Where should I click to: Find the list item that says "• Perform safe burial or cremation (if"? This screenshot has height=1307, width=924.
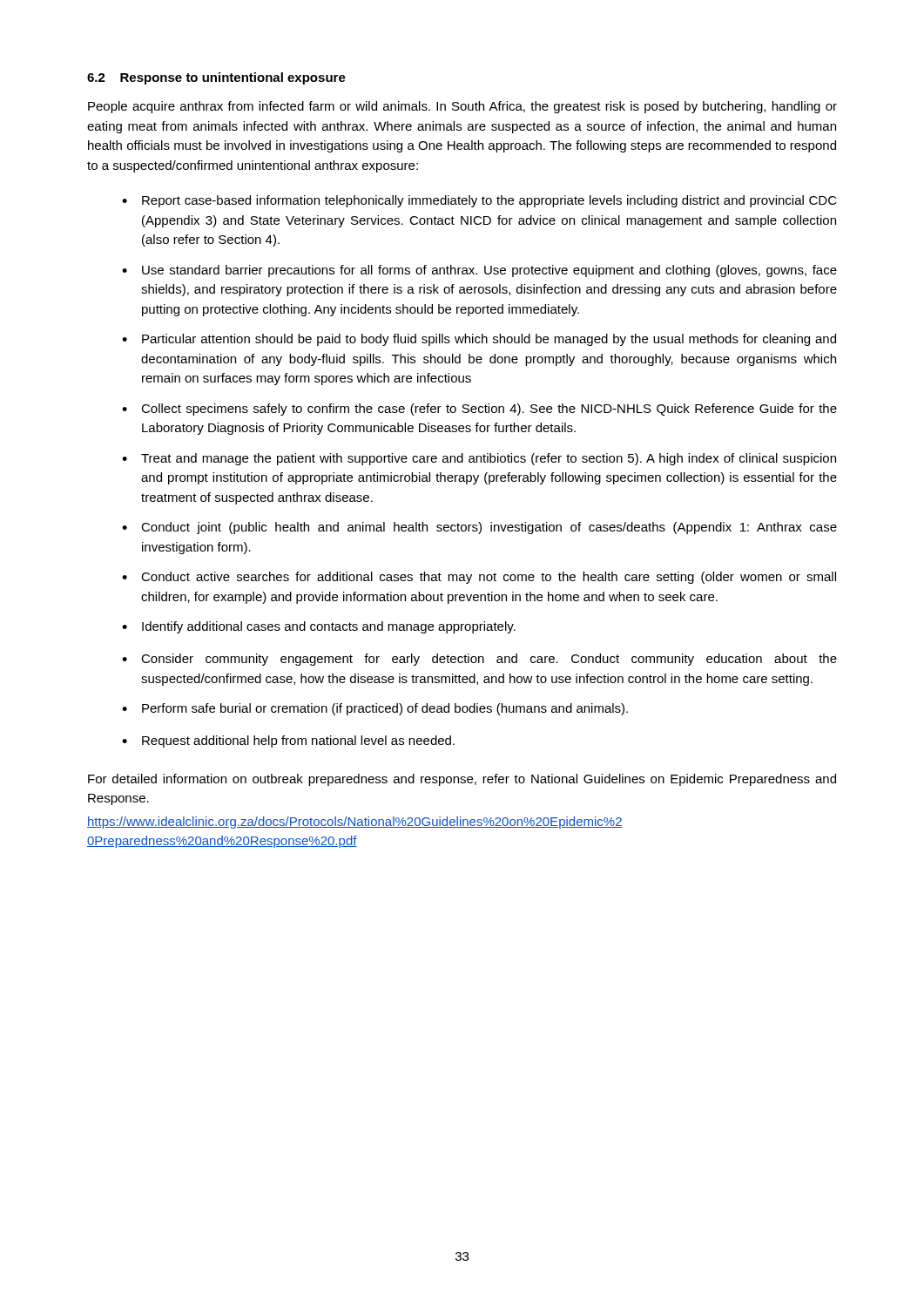tap(479, 710)
